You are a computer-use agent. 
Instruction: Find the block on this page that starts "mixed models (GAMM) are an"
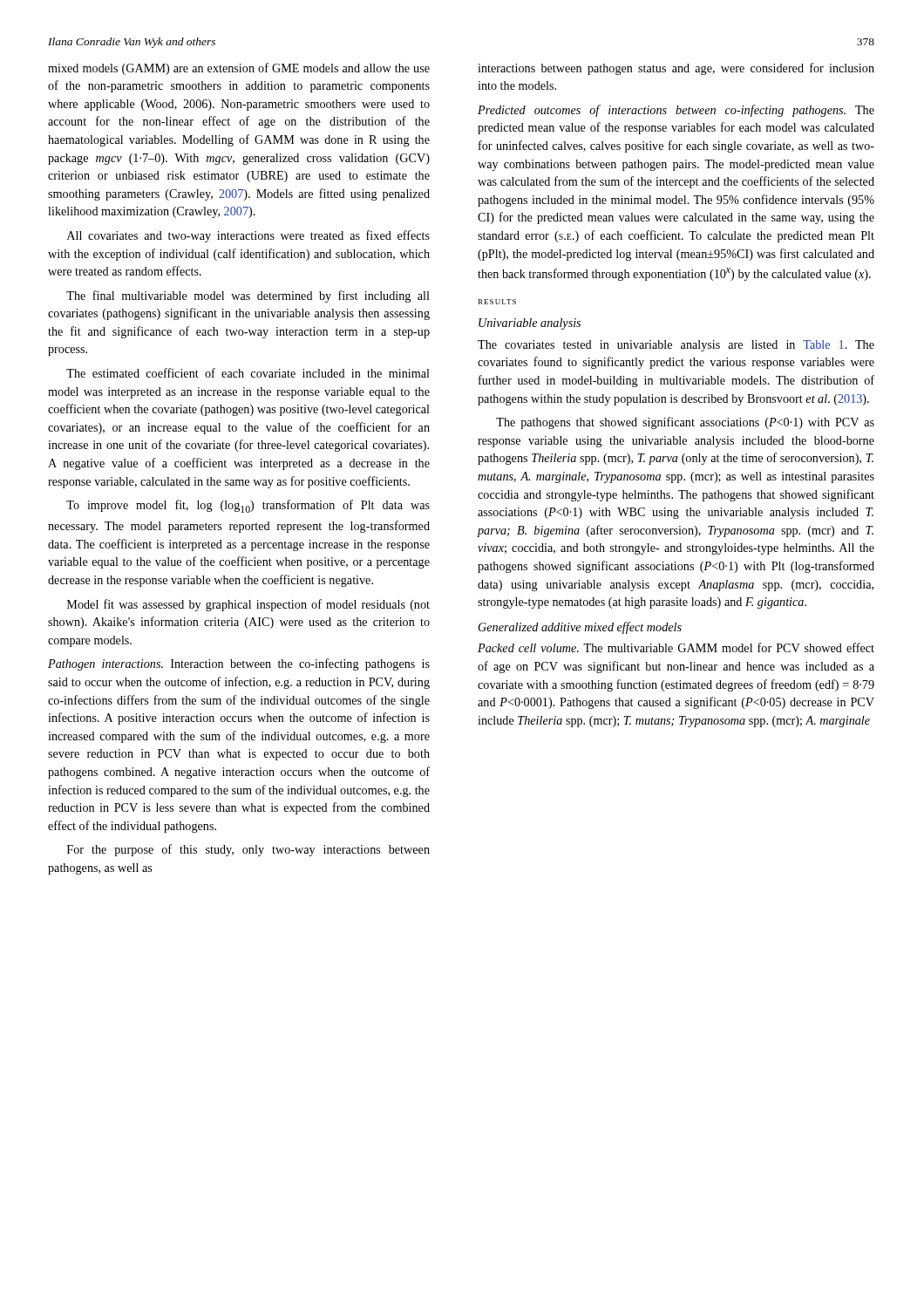[239, 140]
